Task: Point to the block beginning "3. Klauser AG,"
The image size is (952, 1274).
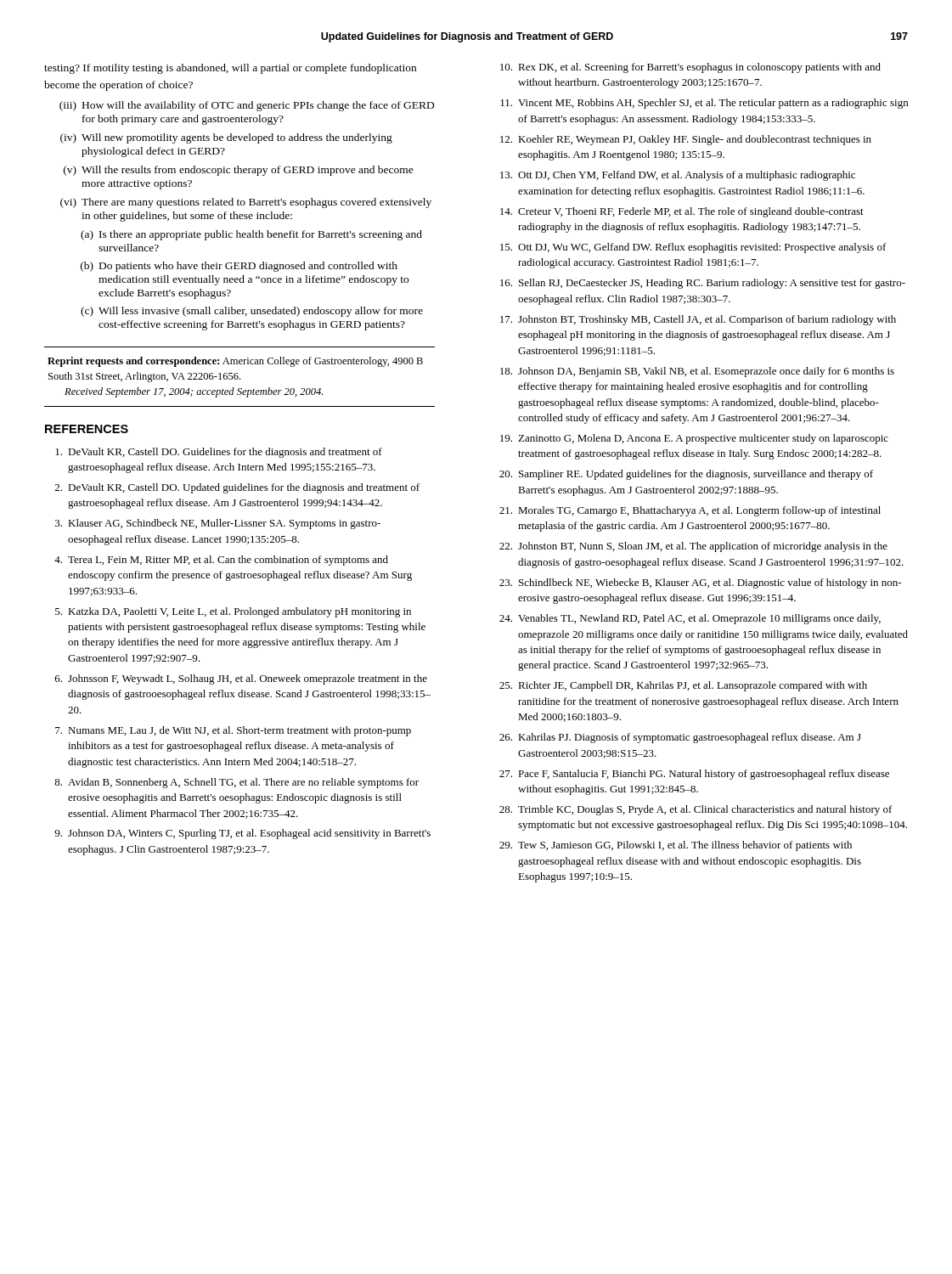Action: 239,532
